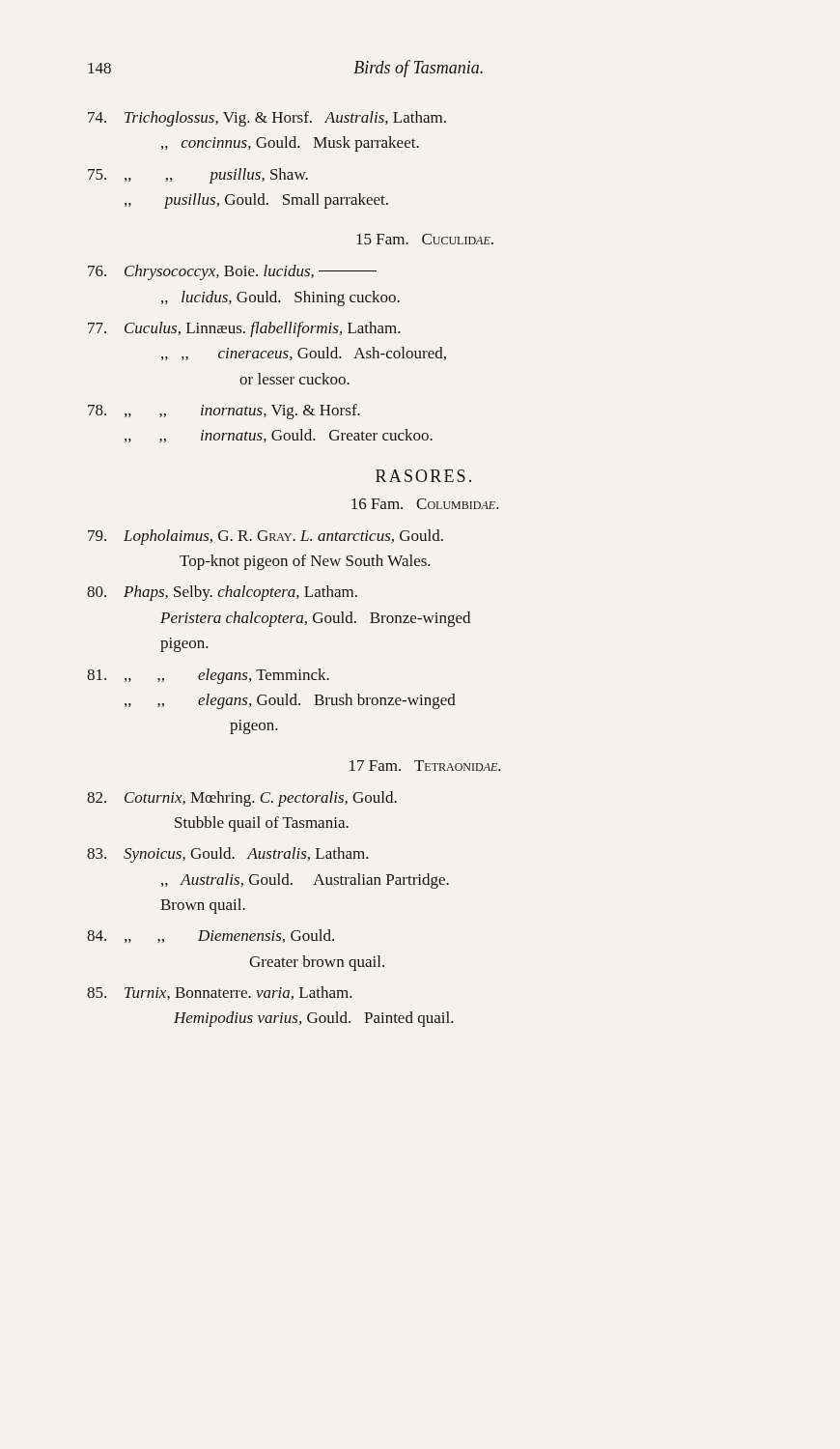This screenshot has height=1449, width=840.
Task: Find the list item with the text "83. Synoicus, Gould. Australis,"
Action: pos(425,880)
